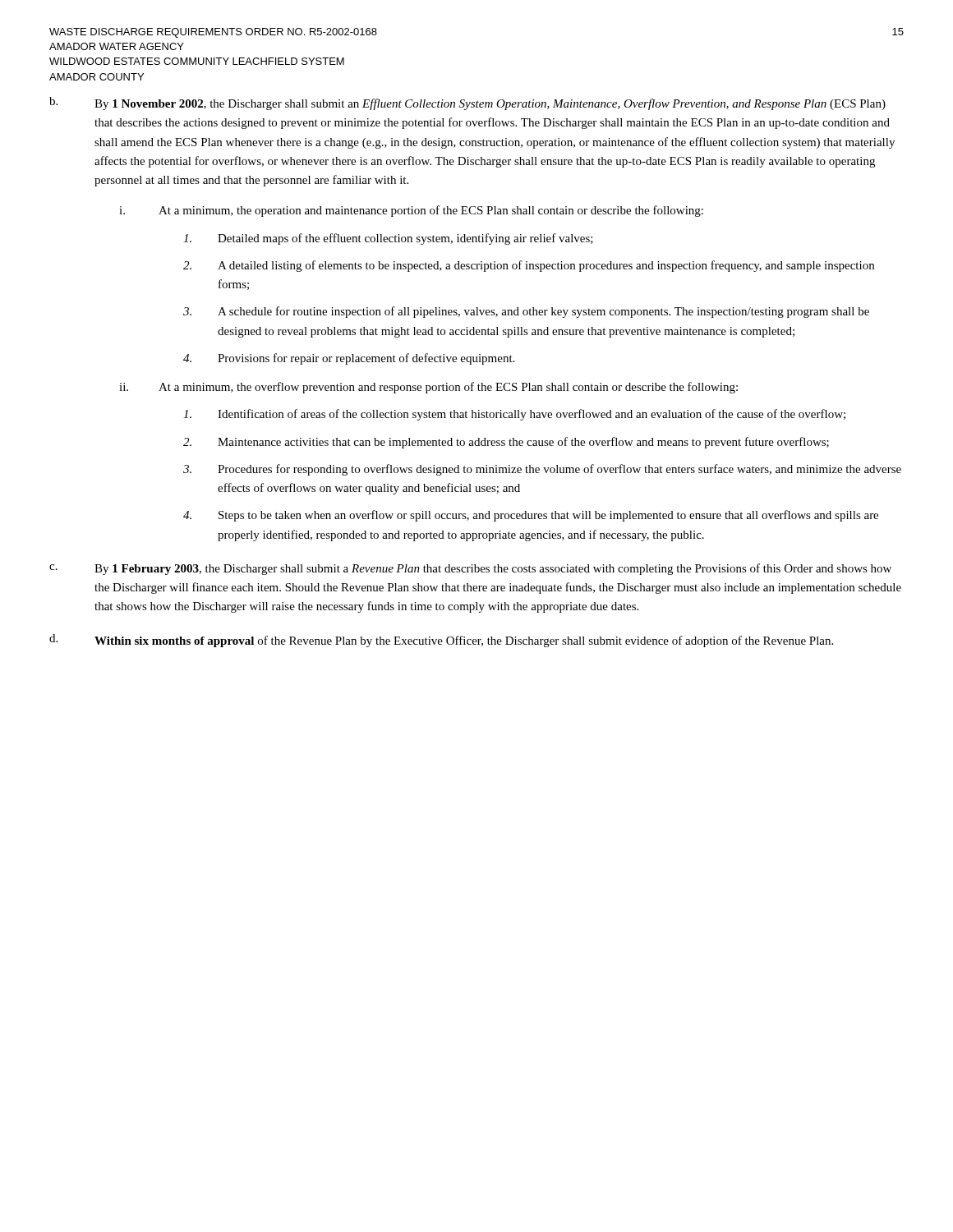Find the list item that says "ii. At a minimum, the overflow prevention and"
Screen dimensions: 1232x953
[511, 461]
